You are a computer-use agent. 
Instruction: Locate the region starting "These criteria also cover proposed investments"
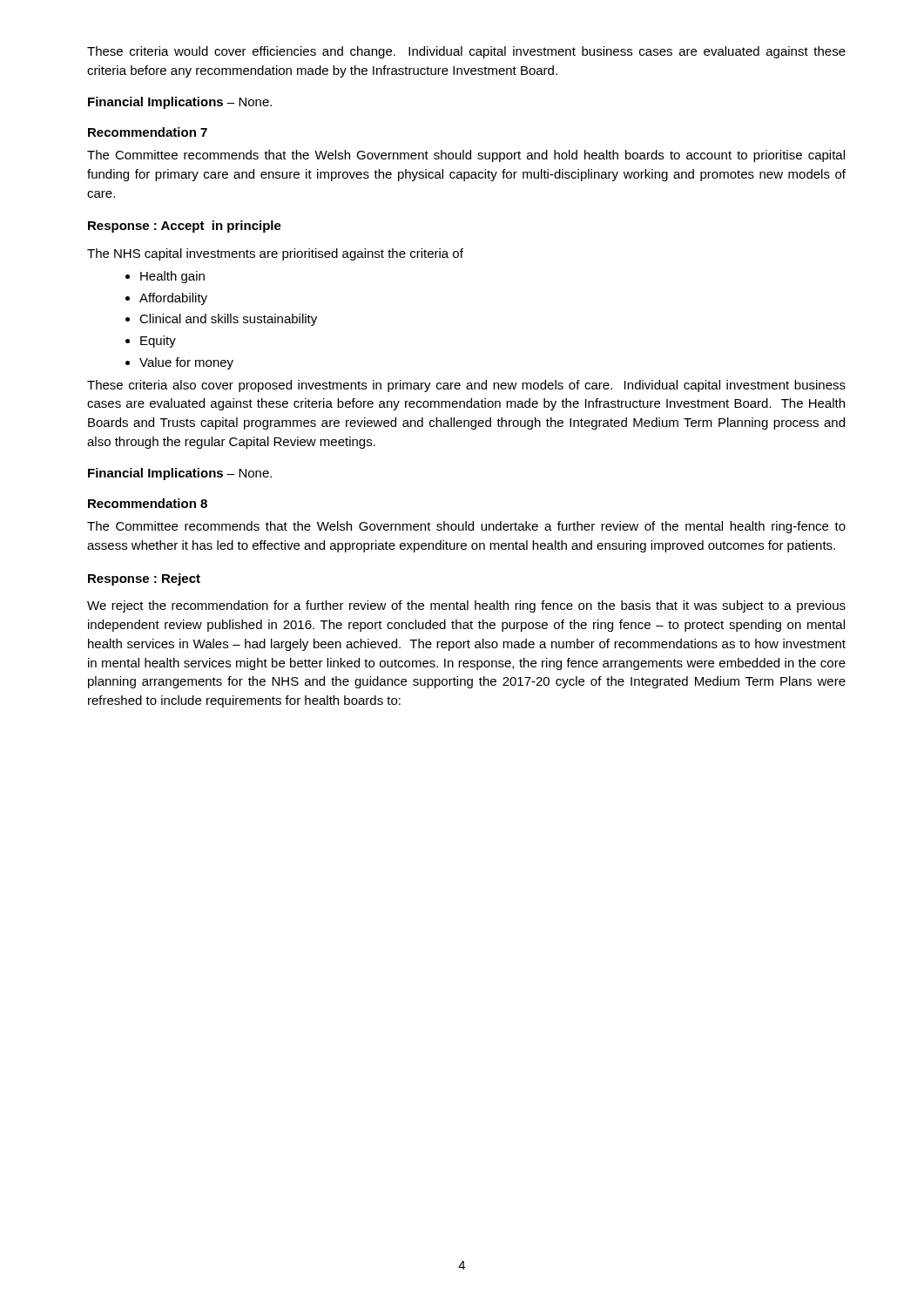point(466,413)
